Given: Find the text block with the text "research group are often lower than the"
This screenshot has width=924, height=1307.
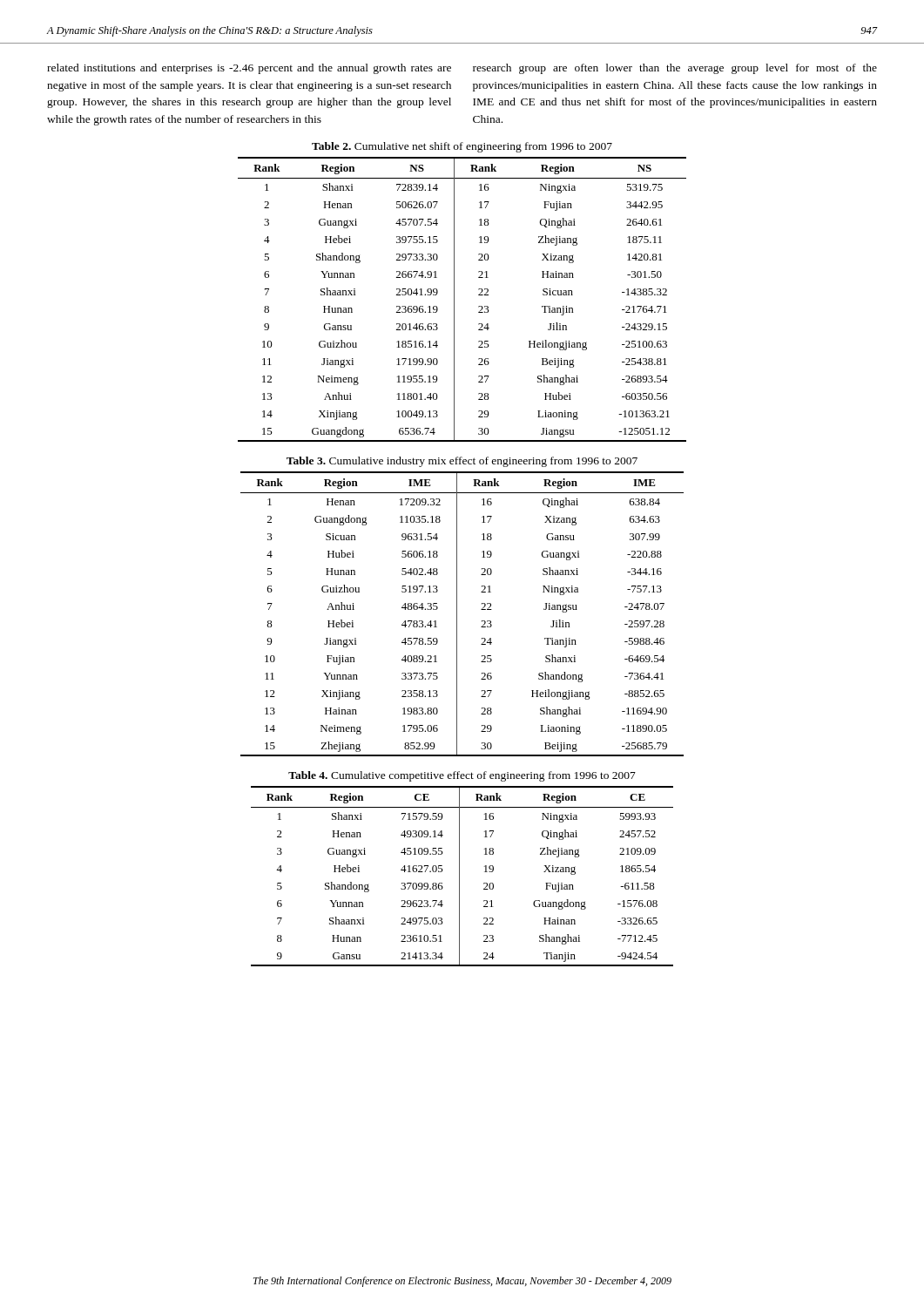Looking at the screenshot, I should click(x=675, y=93).
